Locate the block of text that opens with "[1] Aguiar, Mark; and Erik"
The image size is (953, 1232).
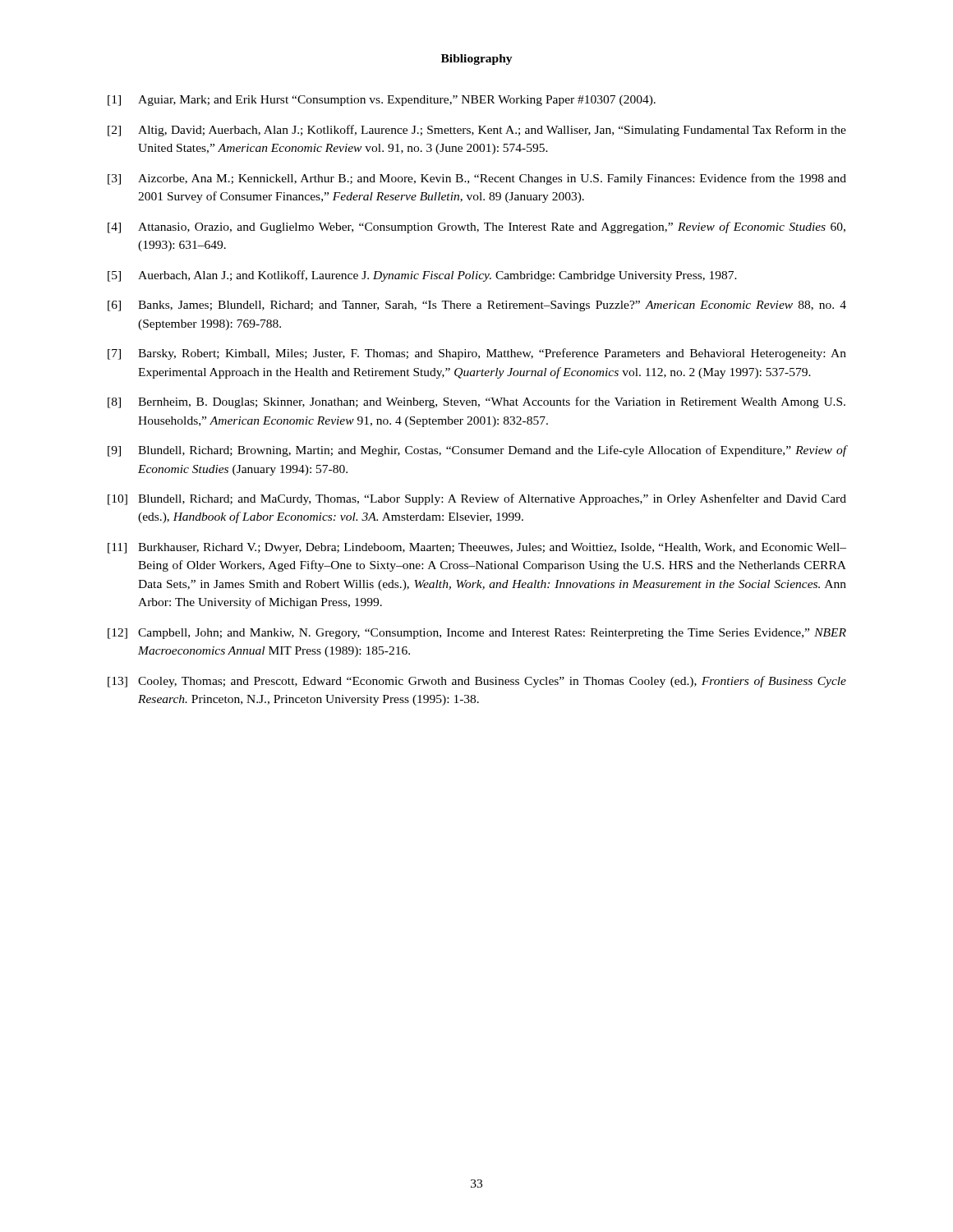476,100
